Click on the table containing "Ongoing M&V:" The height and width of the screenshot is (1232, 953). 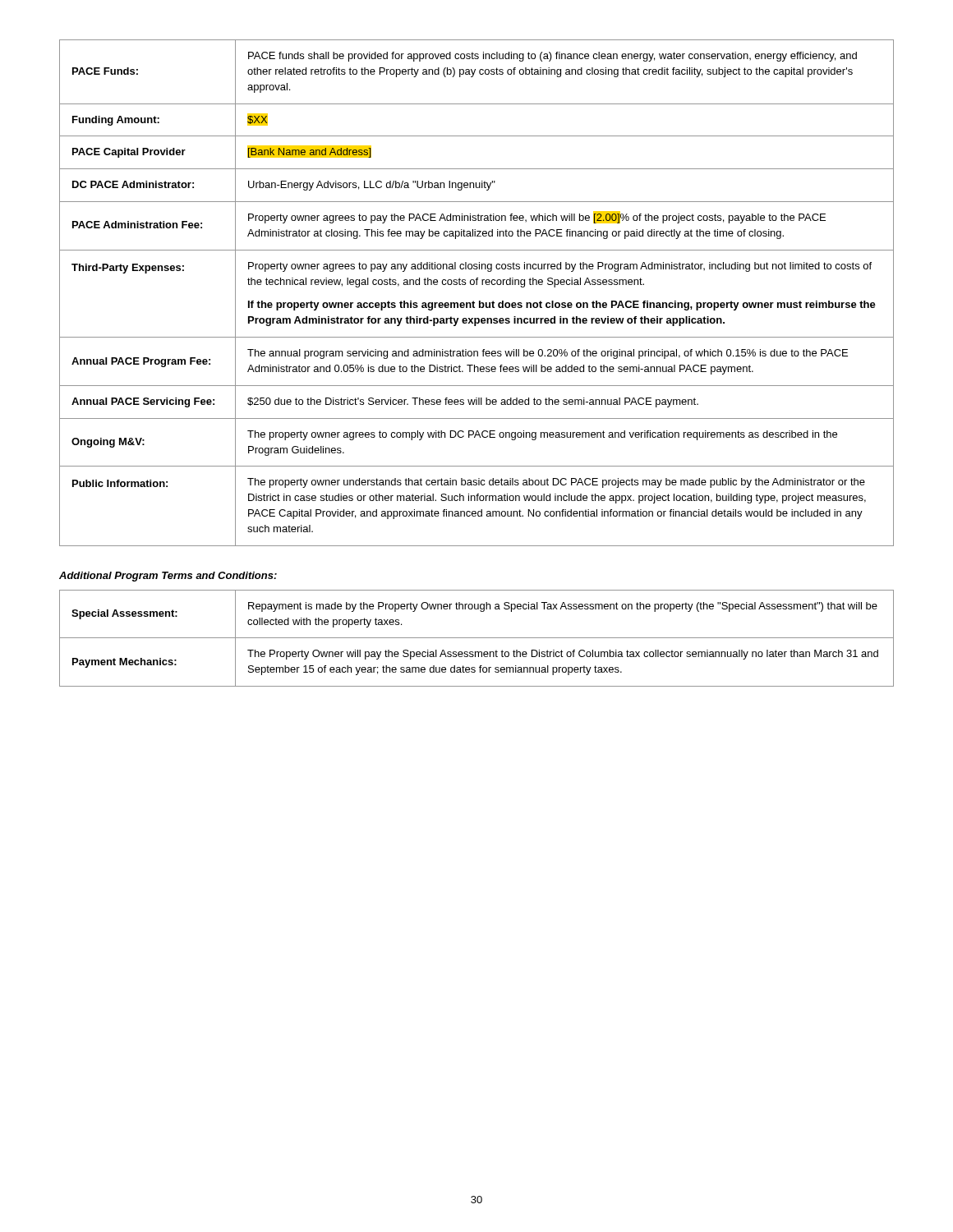[x=476, y=293]
